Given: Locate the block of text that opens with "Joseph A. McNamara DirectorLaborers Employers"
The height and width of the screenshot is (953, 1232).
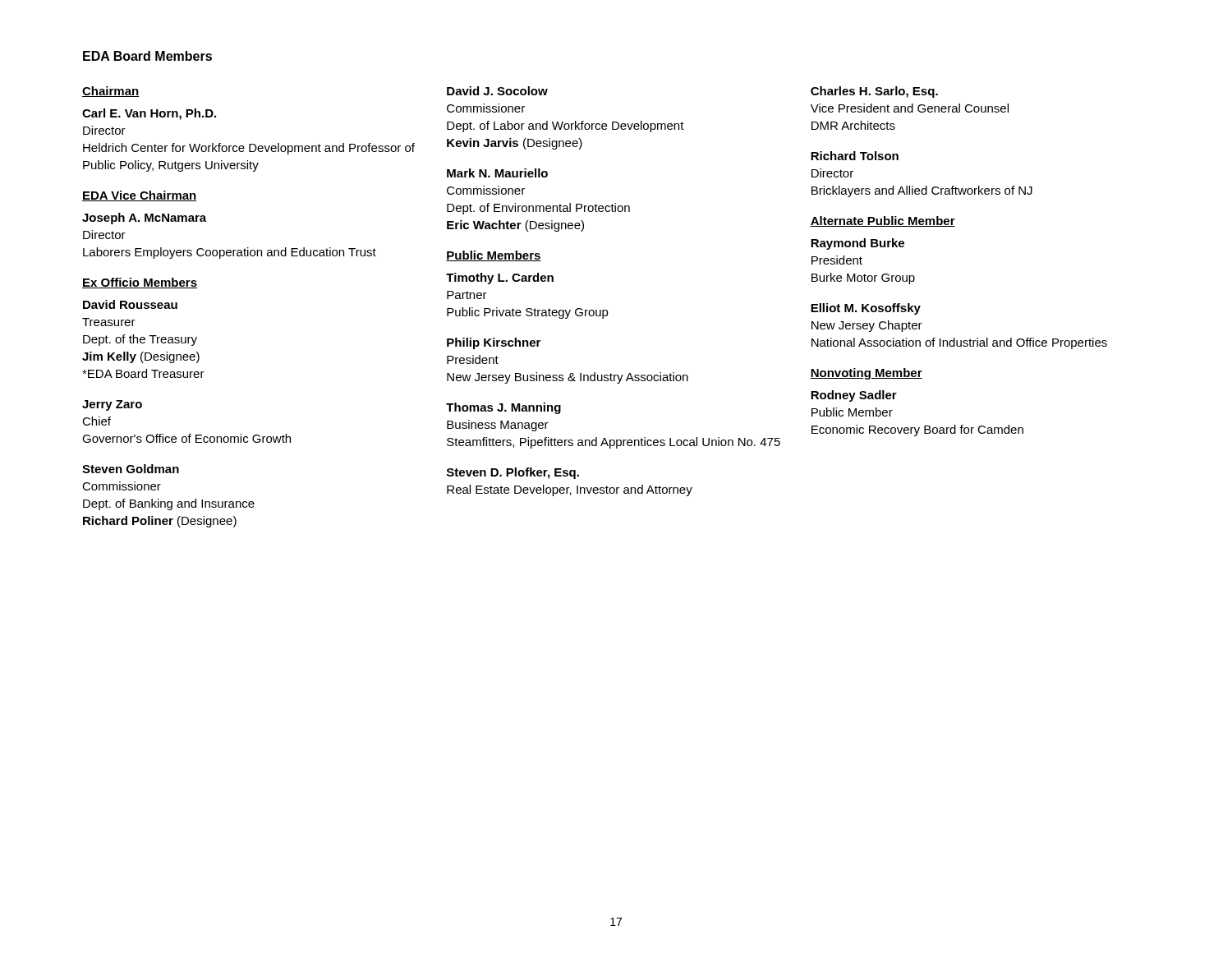Looking at the screenshot, I should (x=144, y=219).
